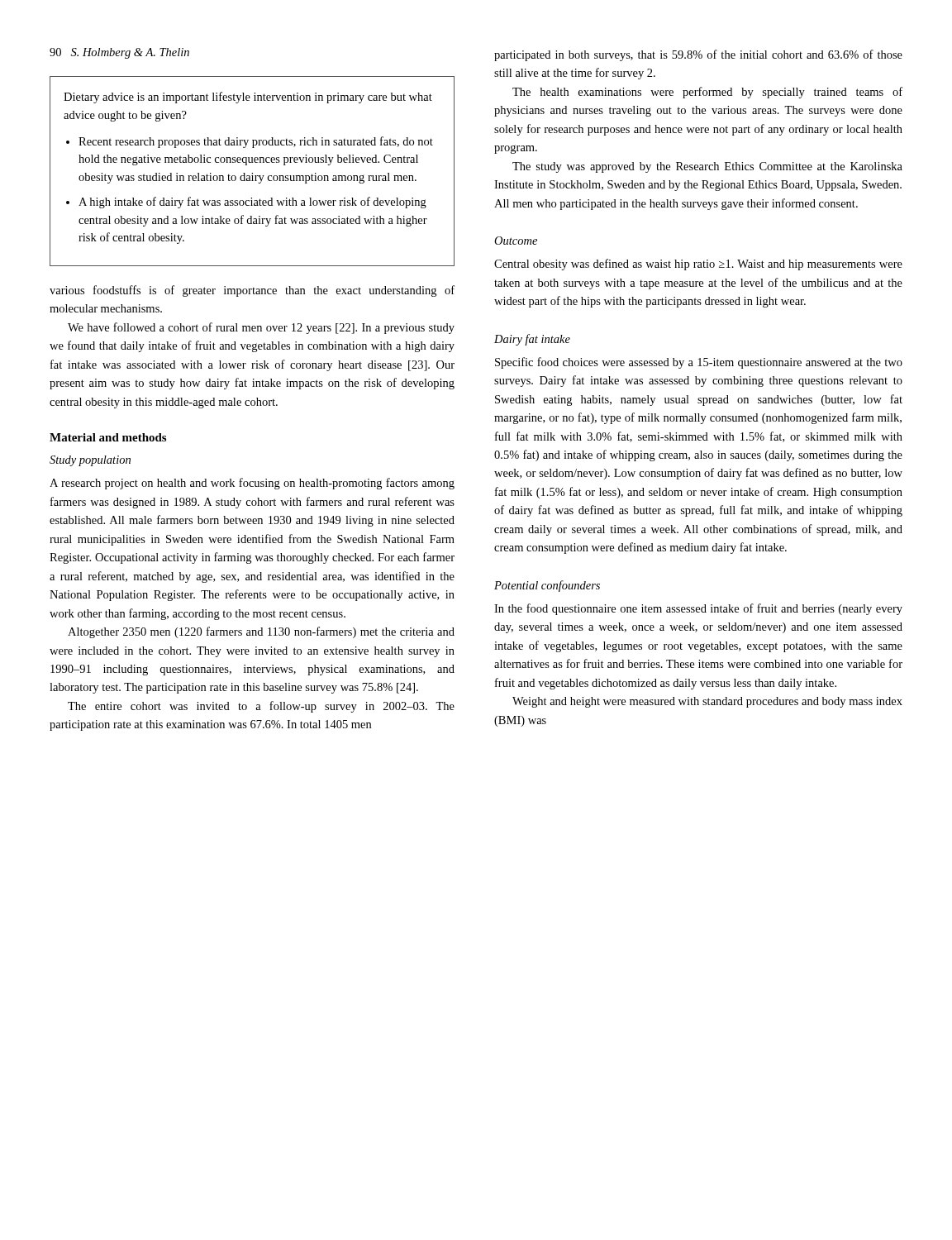Select the block starting "participated in both"
Viewport: 952px width, 1240px height.
pos(698,129)
